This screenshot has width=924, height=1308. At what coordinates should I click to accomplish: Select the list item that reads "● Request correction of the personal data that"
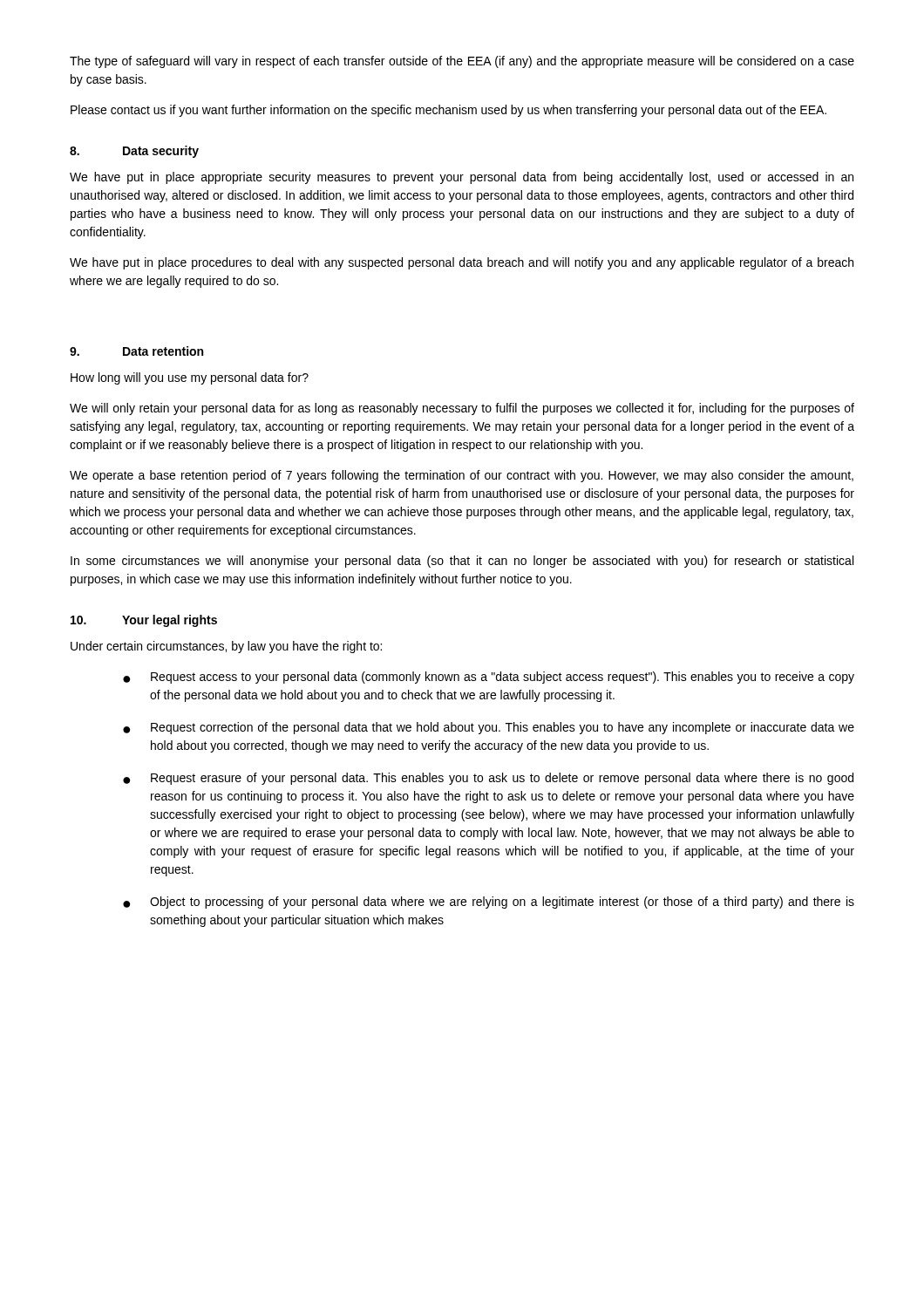(x=488, y=737)
